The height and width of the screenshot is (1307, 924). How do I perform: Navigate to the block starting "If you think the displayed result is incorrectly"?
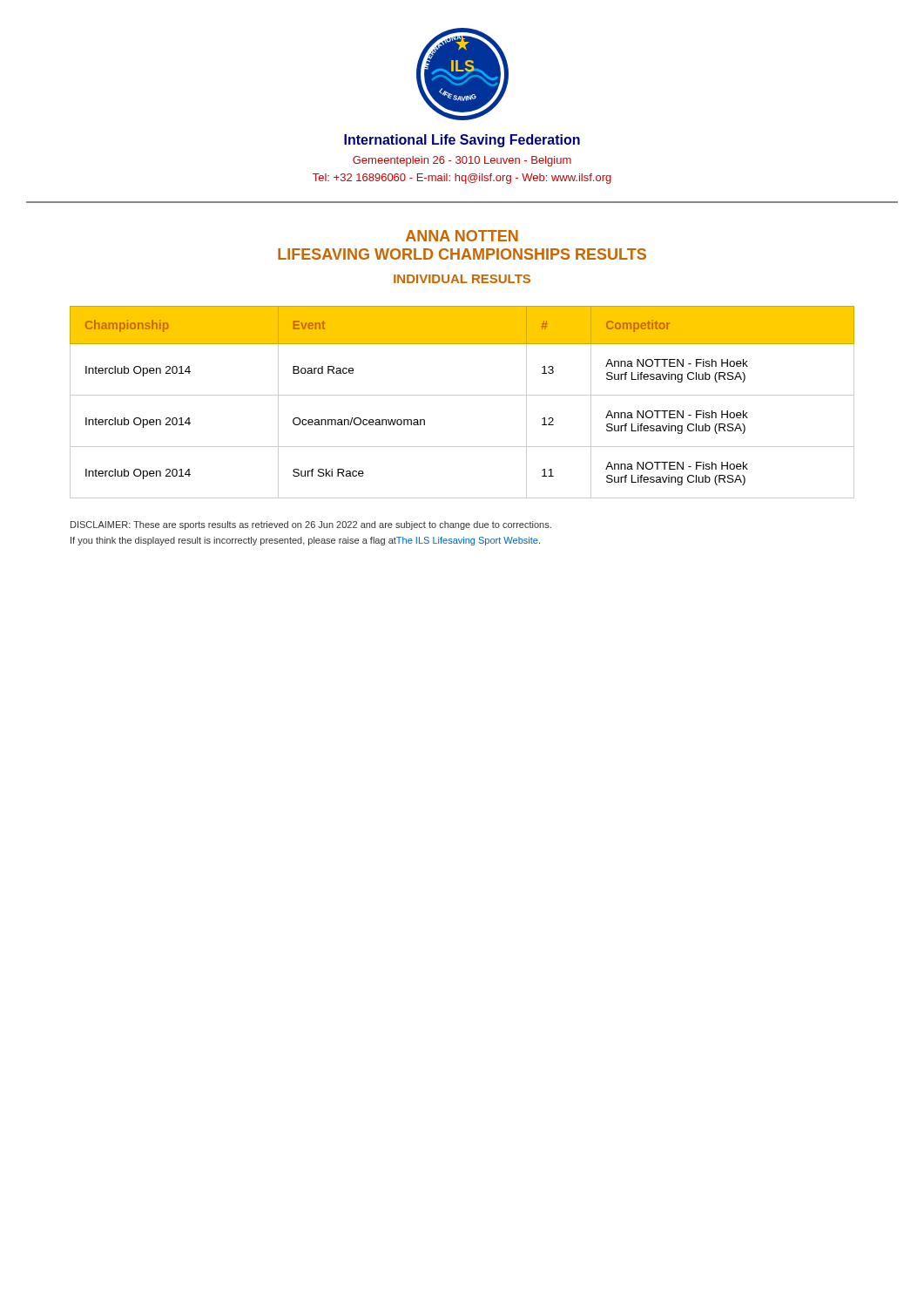(x=305, y=541)
